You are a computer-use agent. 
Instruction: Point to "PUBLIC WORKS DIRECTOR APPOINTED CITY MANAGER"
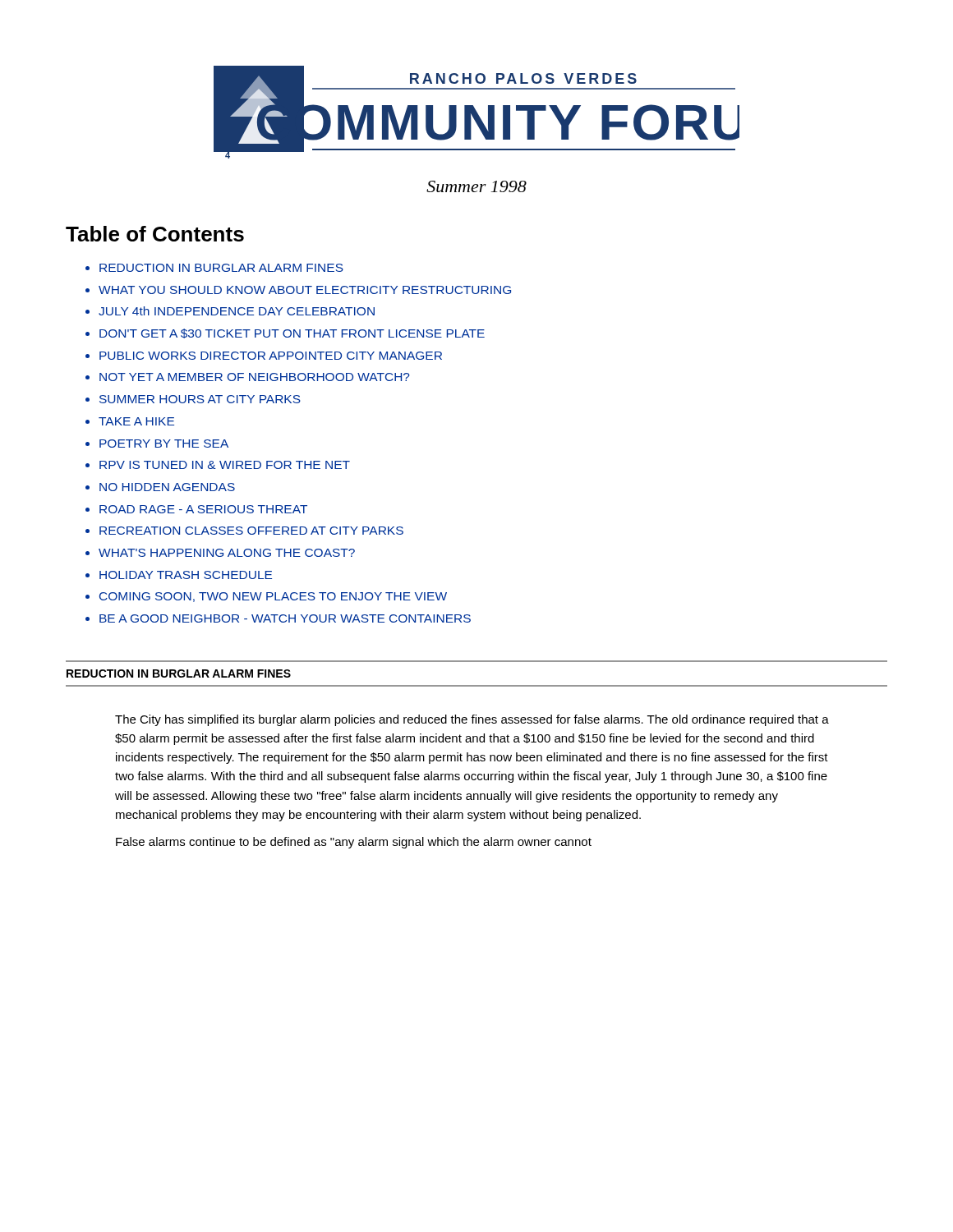[x=271, y=355]
